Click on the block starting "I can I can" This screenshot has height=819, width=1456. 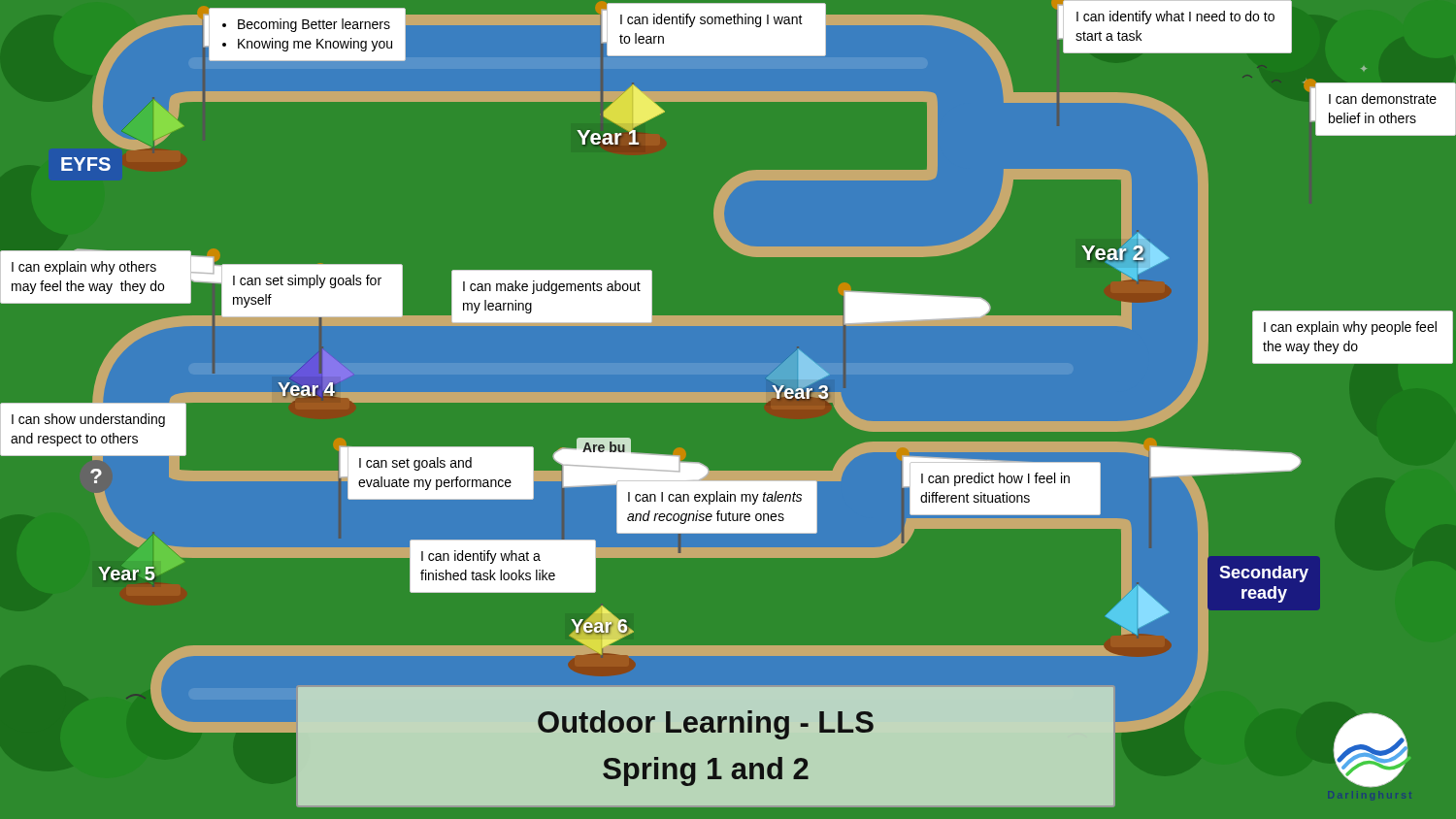[715, 506]
